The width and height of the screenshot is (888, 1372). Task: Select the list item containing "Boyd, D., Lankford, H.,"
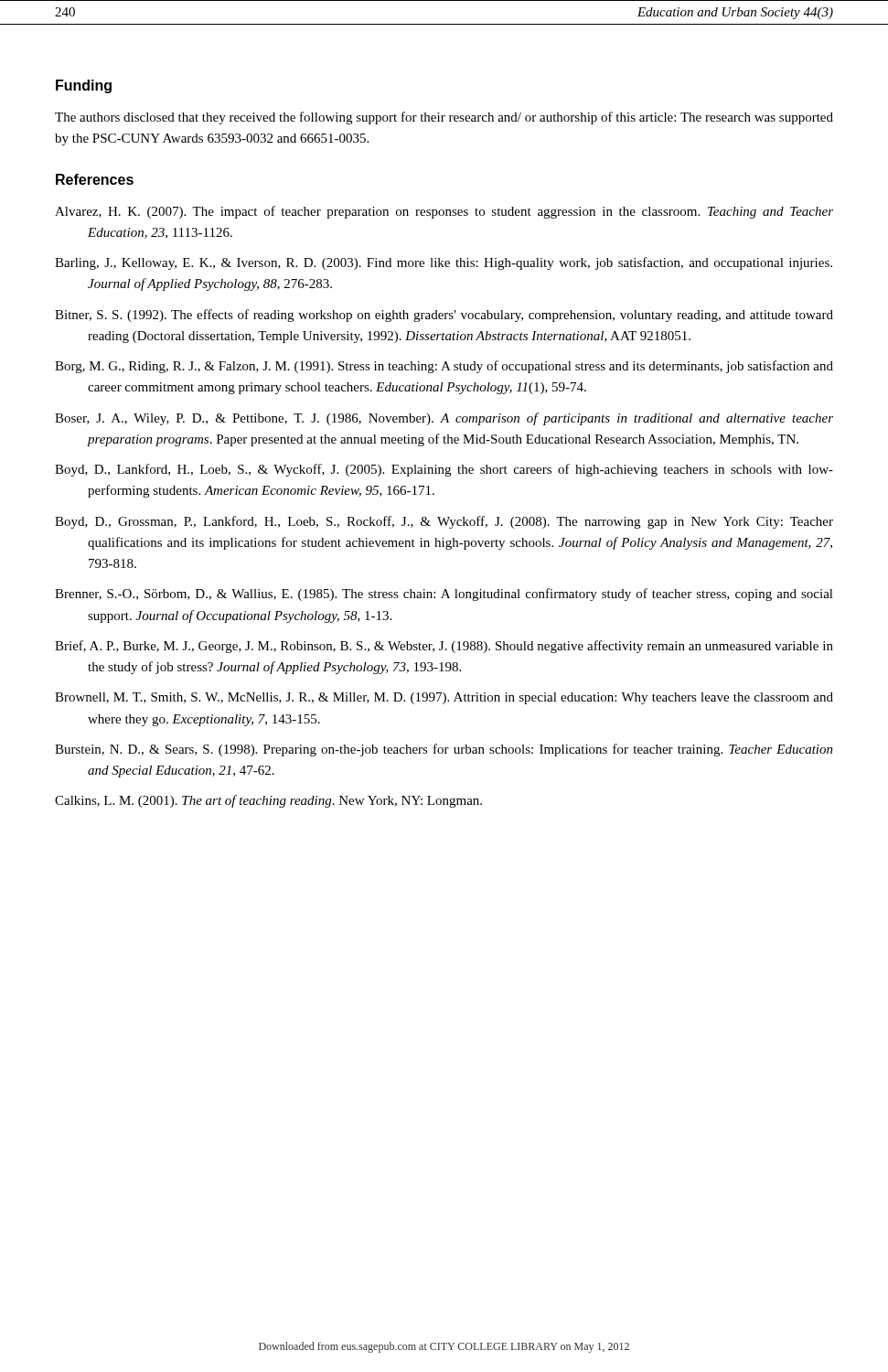(444, 480)
